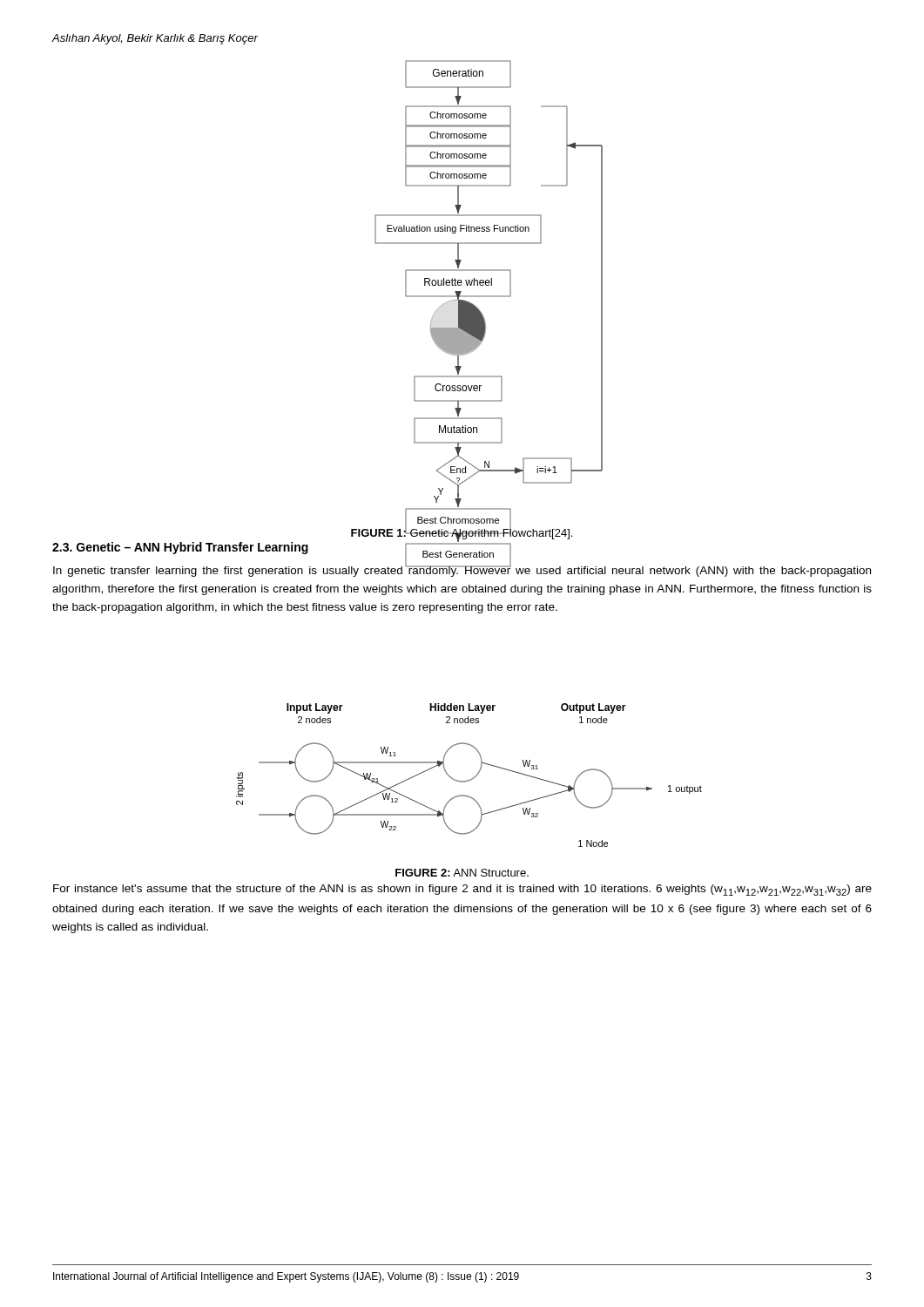The width and height of the screenshot is (924, 1307).
Task: Click on the text block with the text "In genetic transfer learning the"
Action: click(x=462, y=588)
